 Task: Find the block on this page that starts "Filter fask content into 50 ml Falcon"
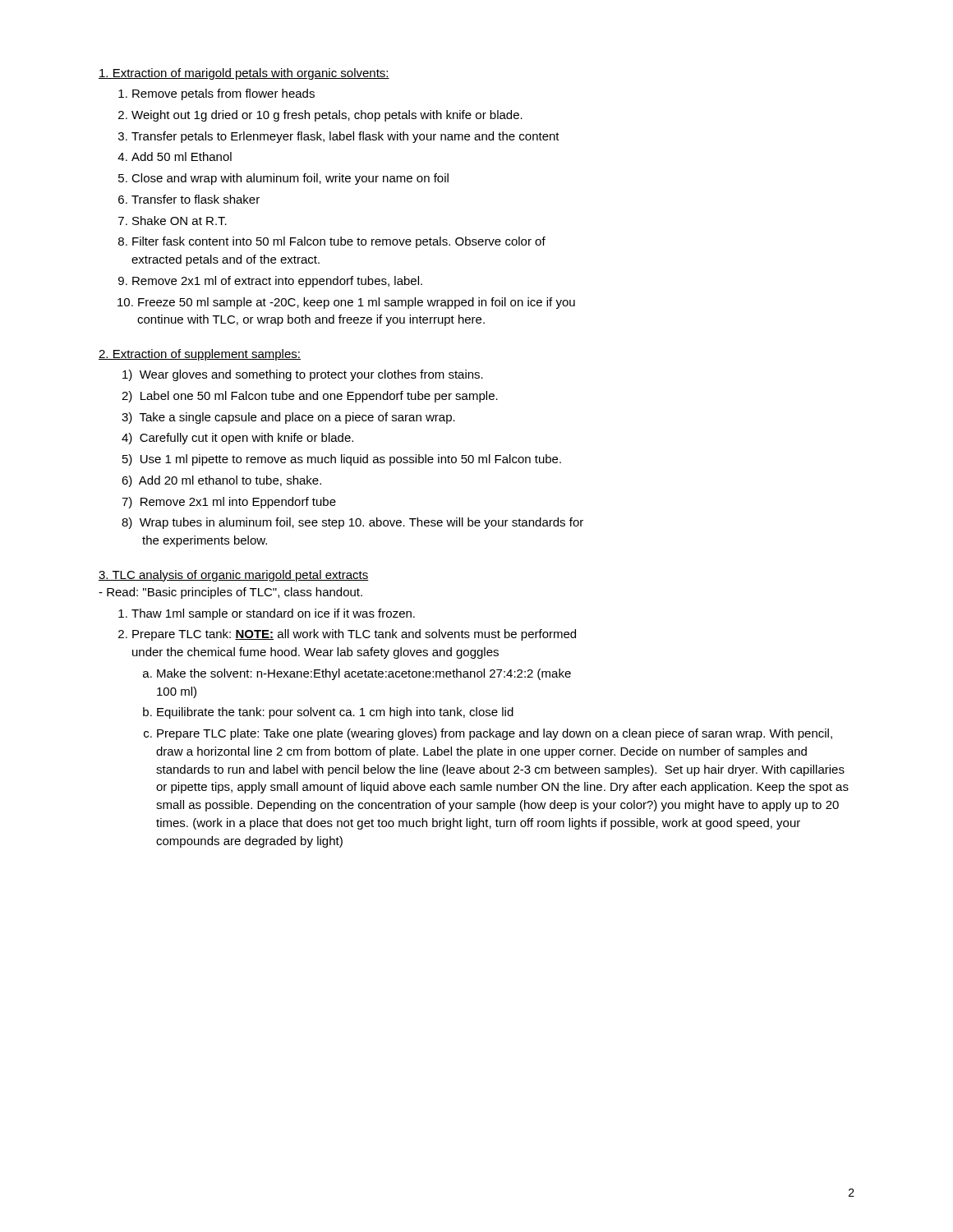pos(338,250)
